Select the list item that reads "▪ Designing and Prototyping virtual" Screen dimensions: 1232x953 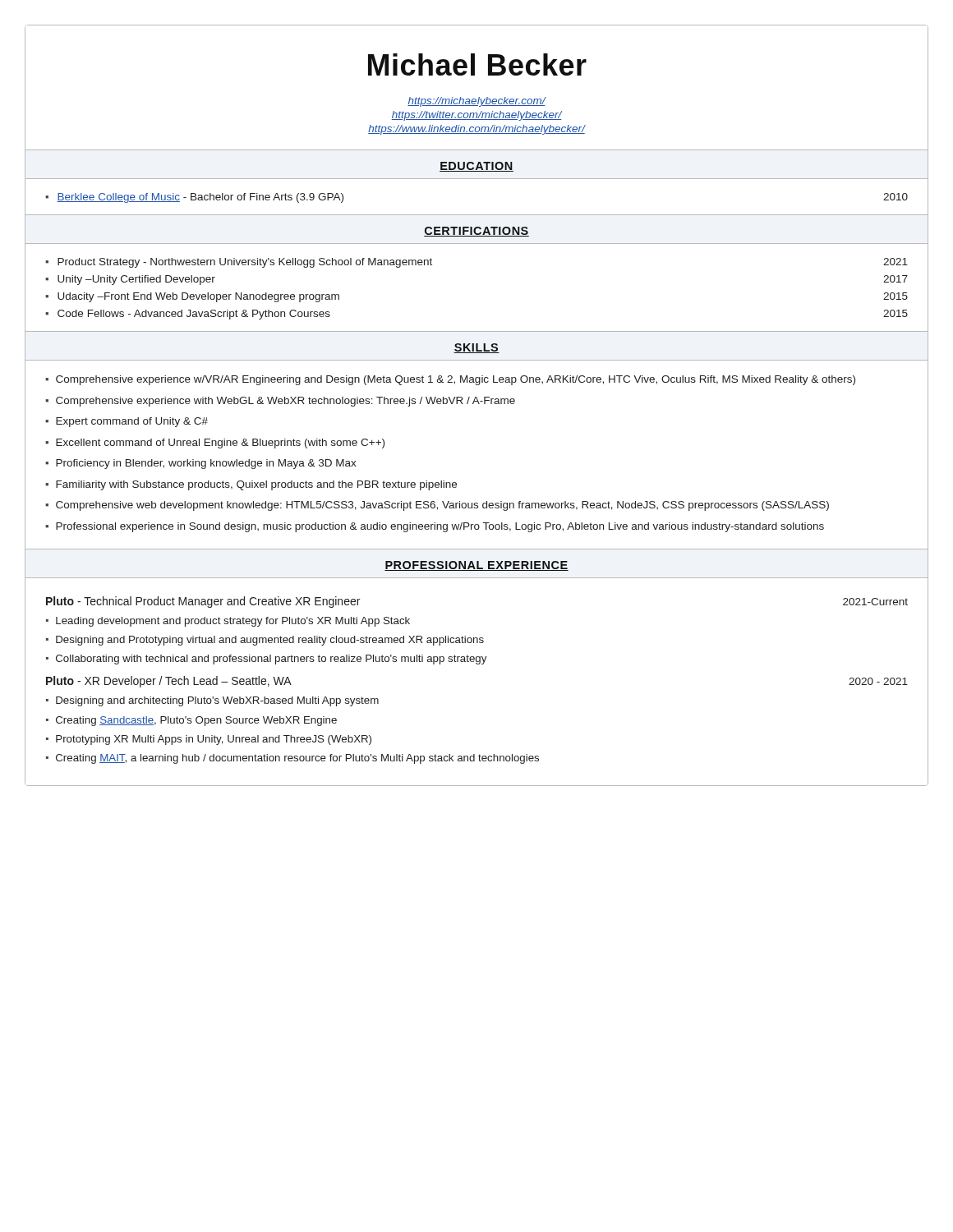pyautogui.click(x=265, y=639)
